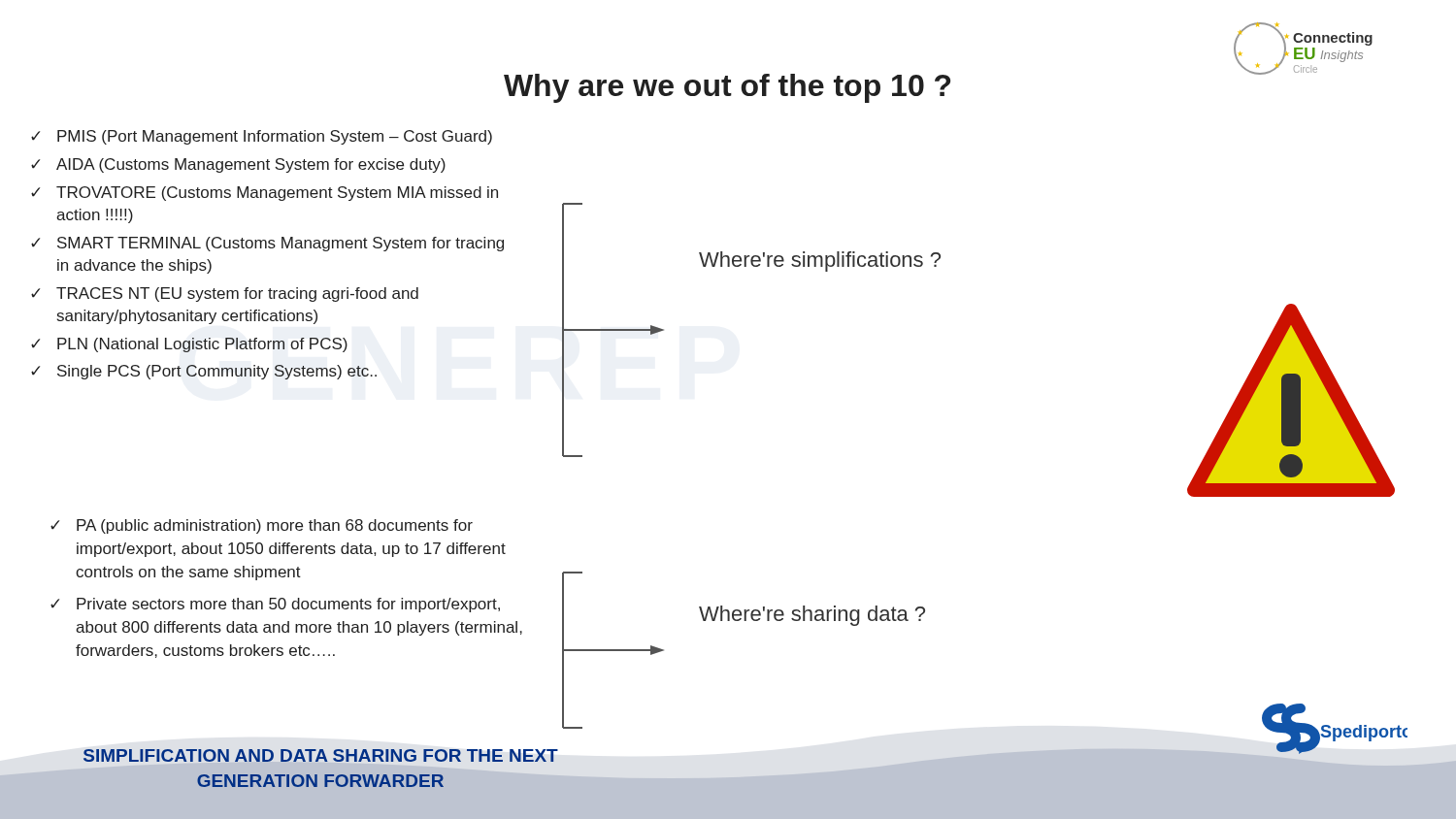This screenshot has width=1456, height=819.
Task: Locate the text block starting "PA (public administration)"
Action: [291, 549]
